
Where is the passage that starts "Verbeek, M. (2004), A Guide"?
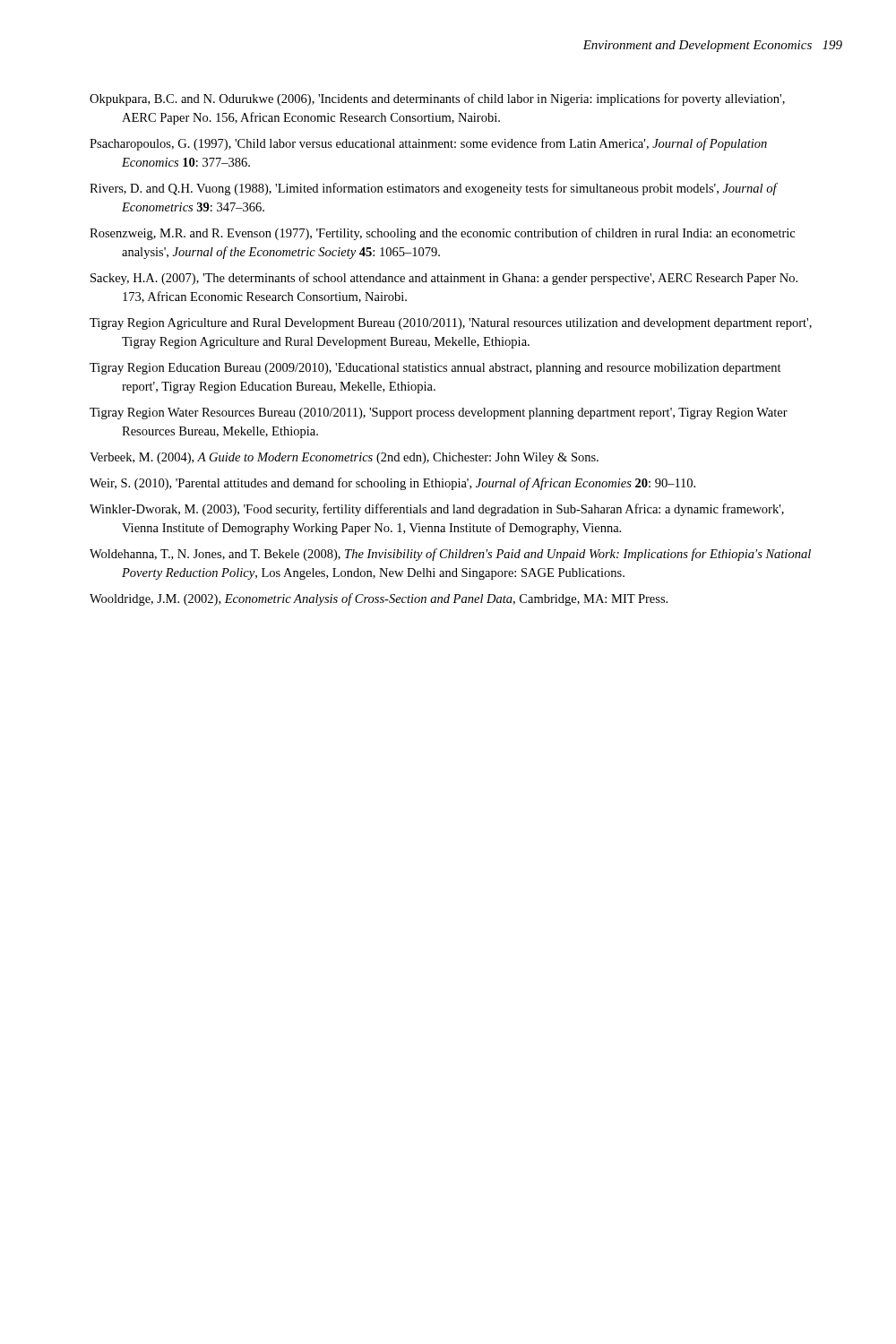pos(344,457)
